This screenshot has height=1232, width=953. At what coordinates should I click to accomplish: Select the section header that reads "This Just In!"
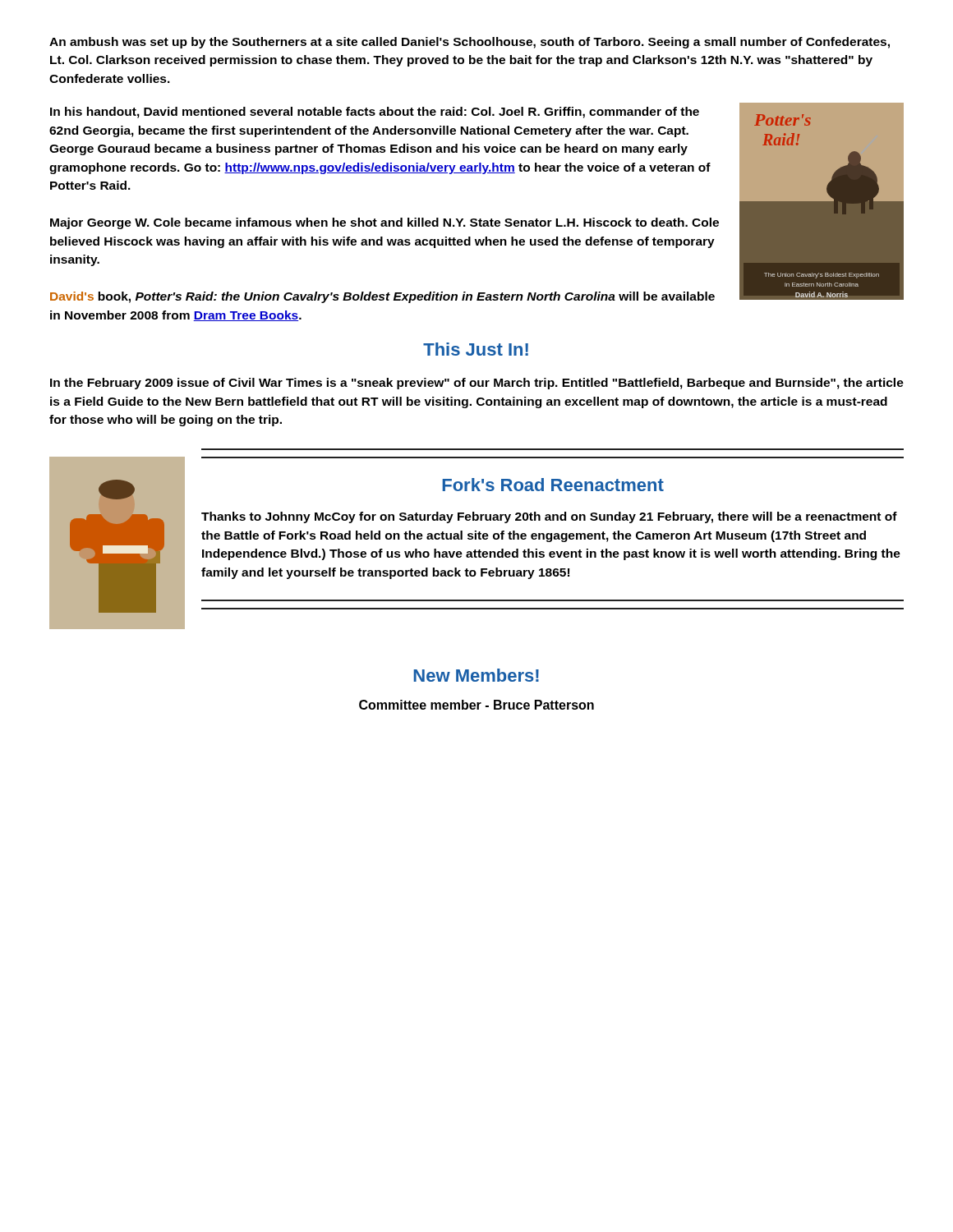pyautogui.click(x=476, y=350)
